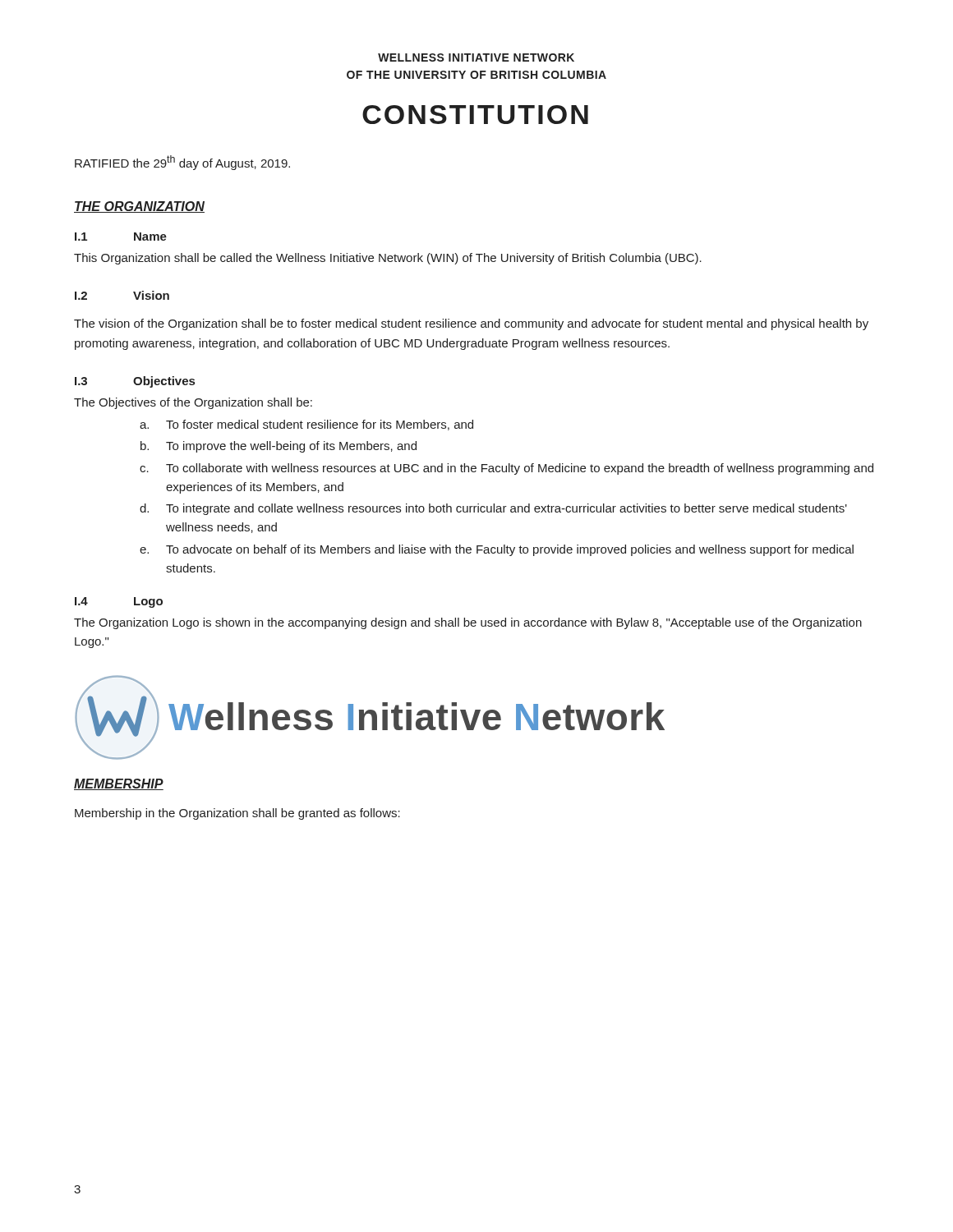The height and width of the screenshot is (1232, 953).
Task: Find the text block containing "Membership in the Organization"
Action: point(237,812)
